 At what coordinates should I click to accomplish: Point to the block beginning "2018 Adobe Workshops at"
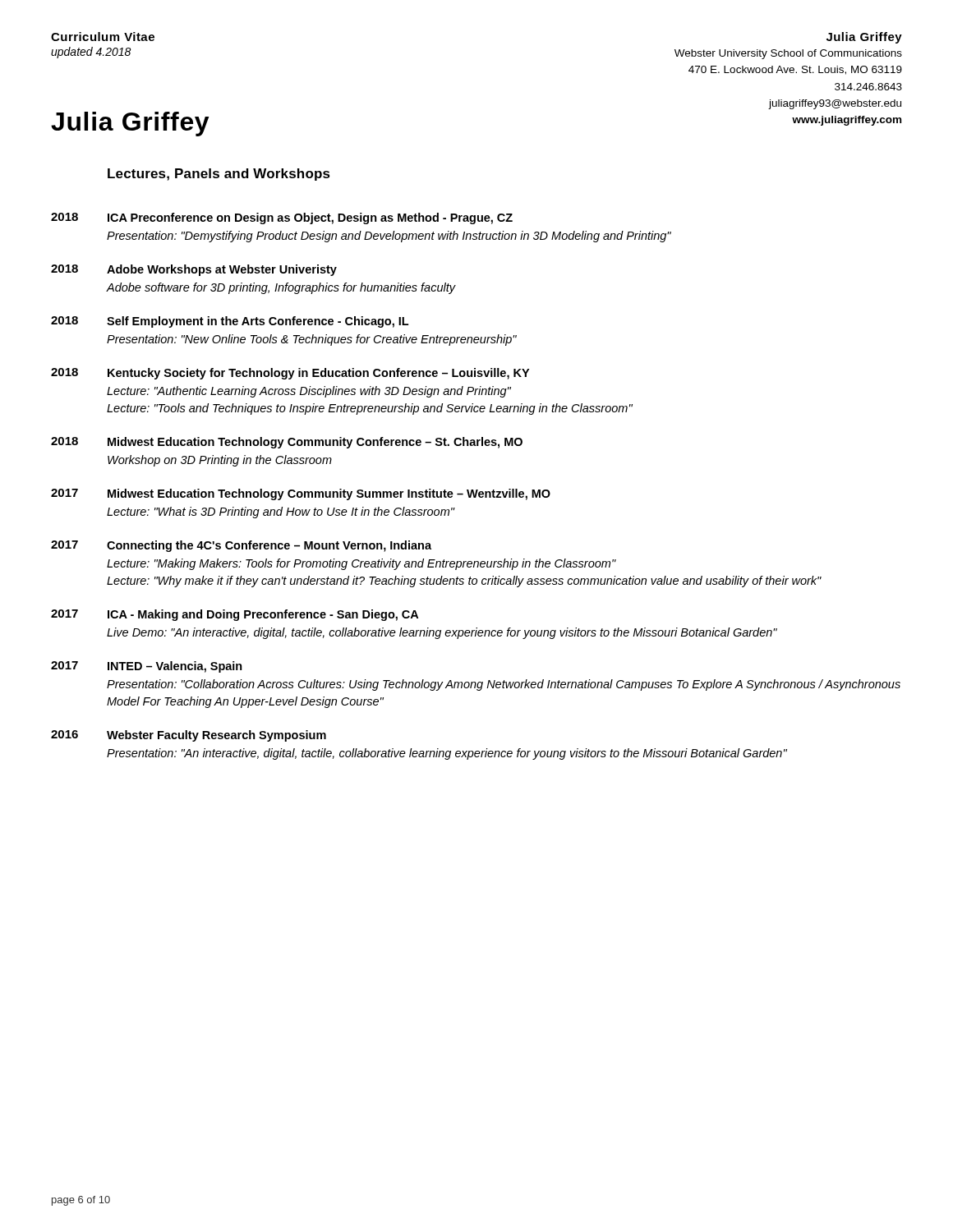click(x=194, y=270)
